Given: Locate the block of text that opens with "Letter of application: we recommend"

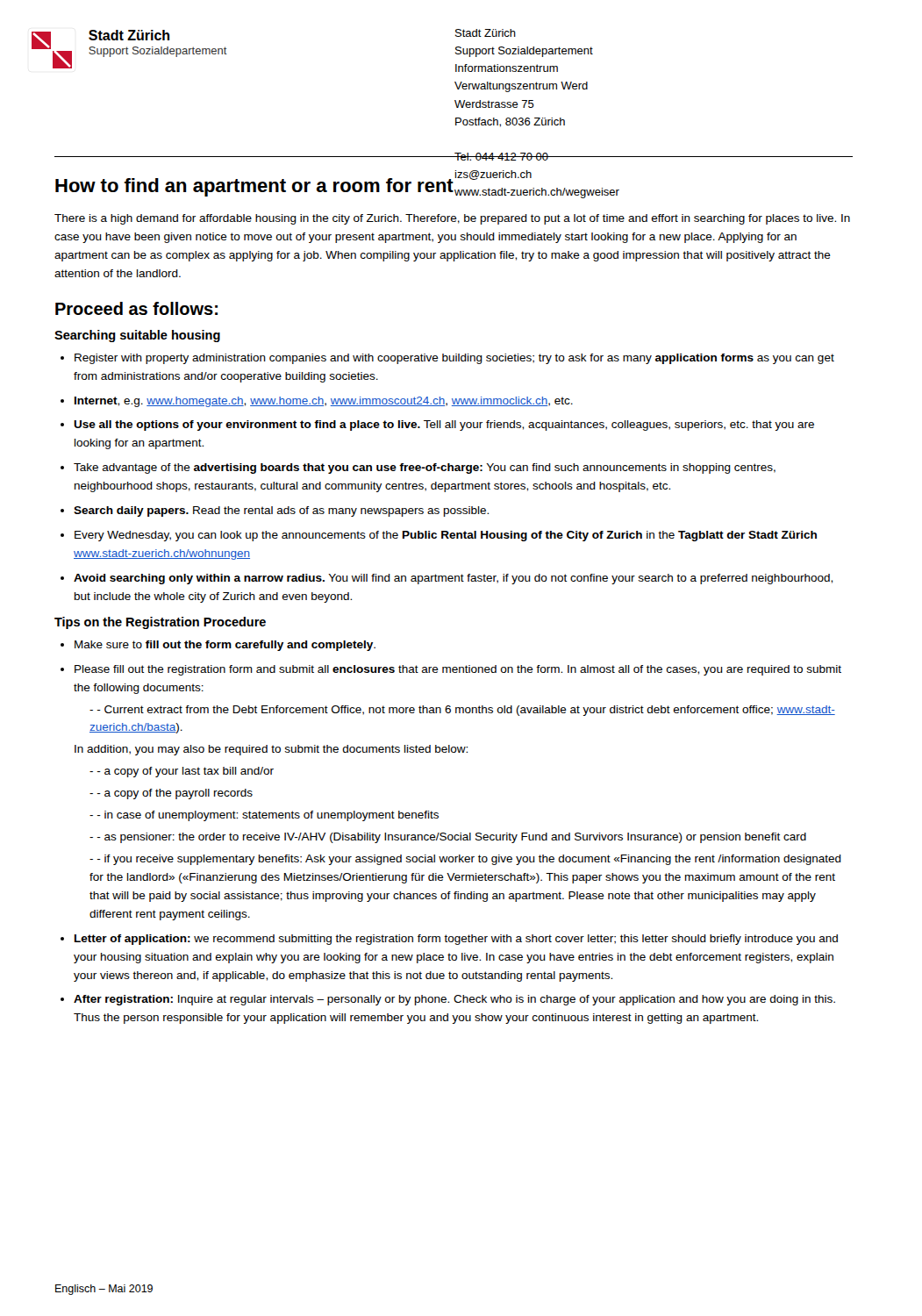Looking at the screenshot, I should click(454, 957).
